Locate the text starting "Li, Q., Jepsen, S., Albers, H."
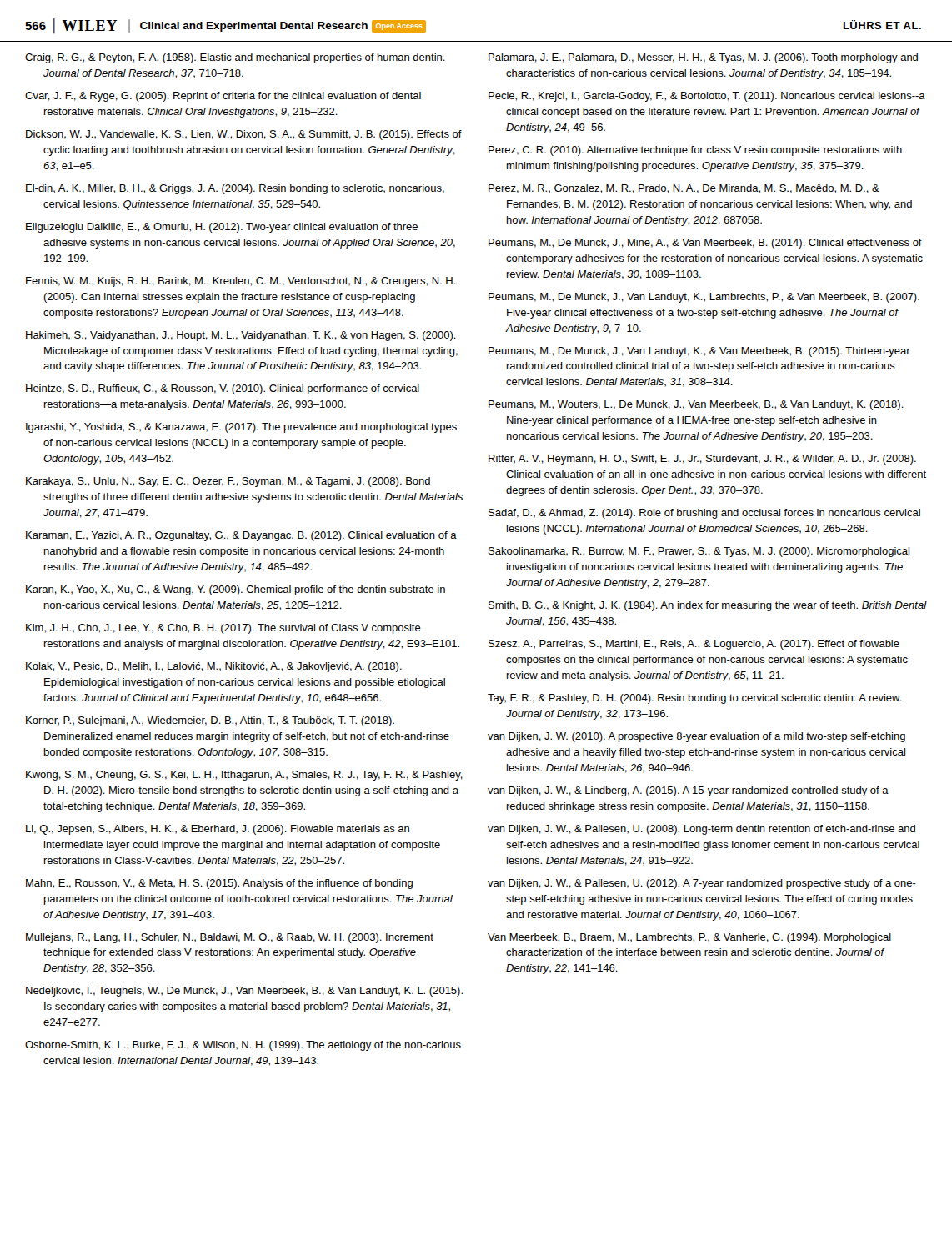Screen dimensions: 1251x952 tap(233, 844)
